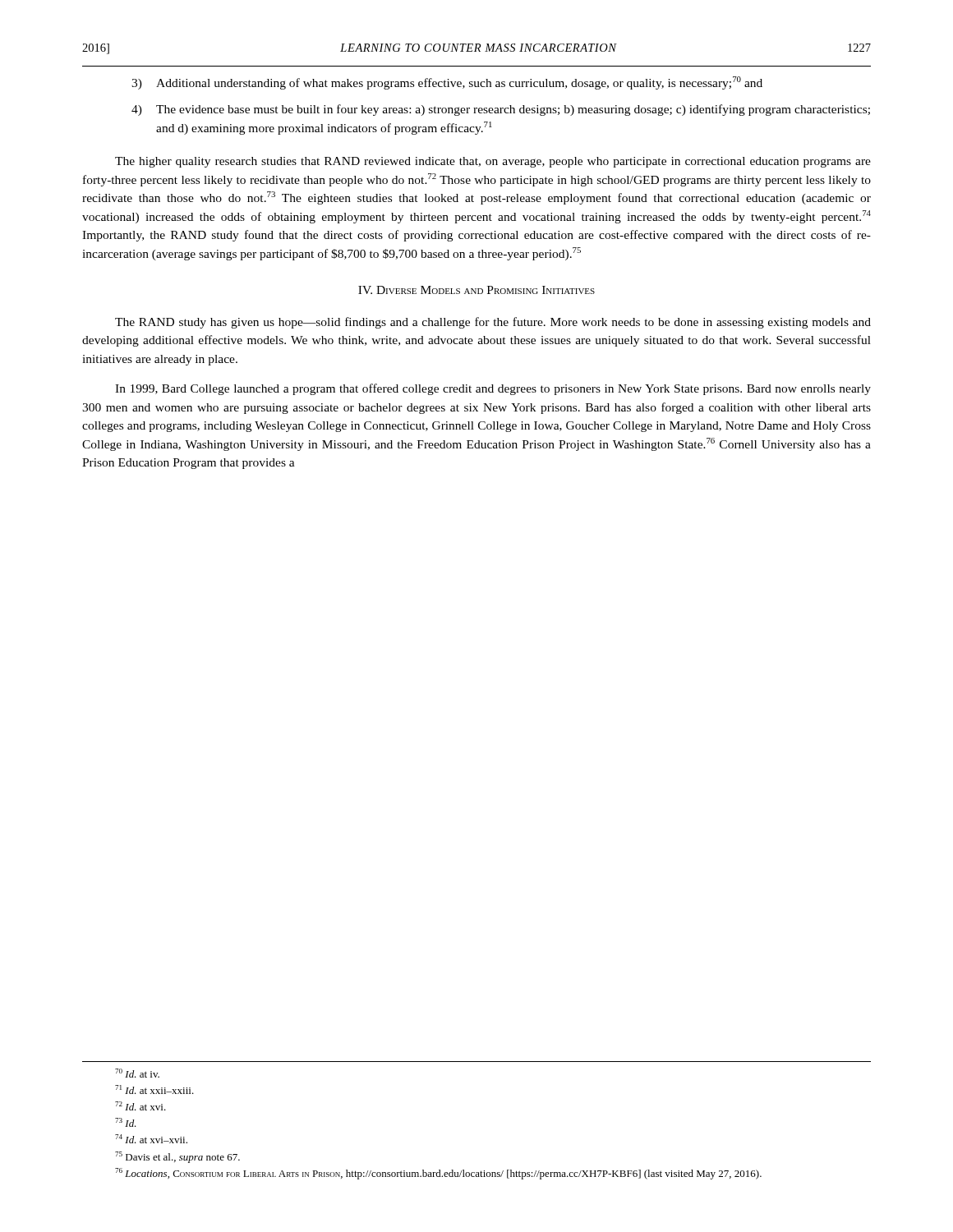
Task: Select the section header containing "IV. Diverse Models and Promising Initiatives"
Action: point(476,290)
